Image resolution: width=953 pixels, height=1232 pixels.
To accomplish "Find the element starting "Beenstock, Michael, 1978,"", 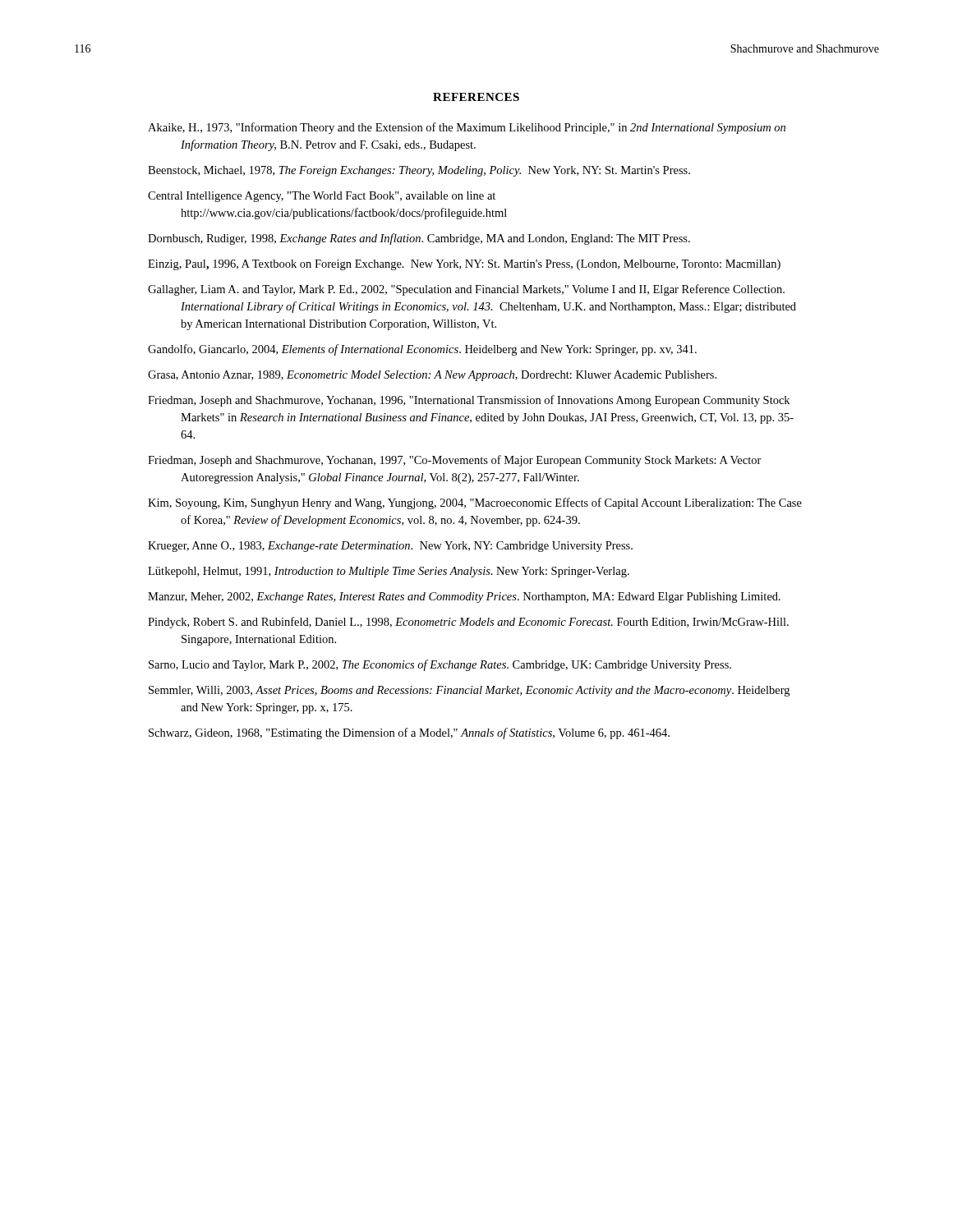I will click(419, 170).
